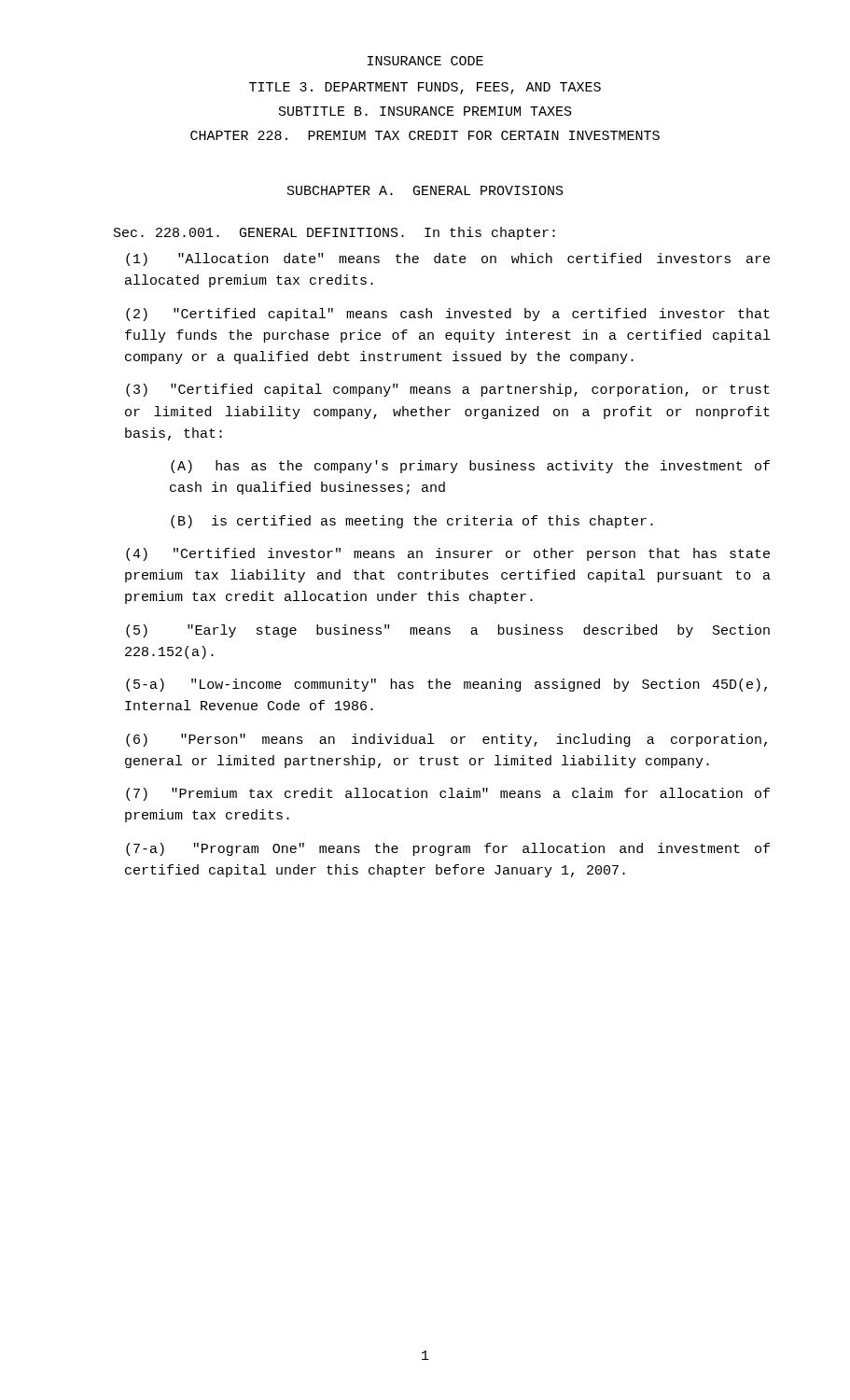Point to the block beginning "(5) "Early stage business" means a business"
The height and width of the screenshot is (1400, 850).
tap(447, 642)
